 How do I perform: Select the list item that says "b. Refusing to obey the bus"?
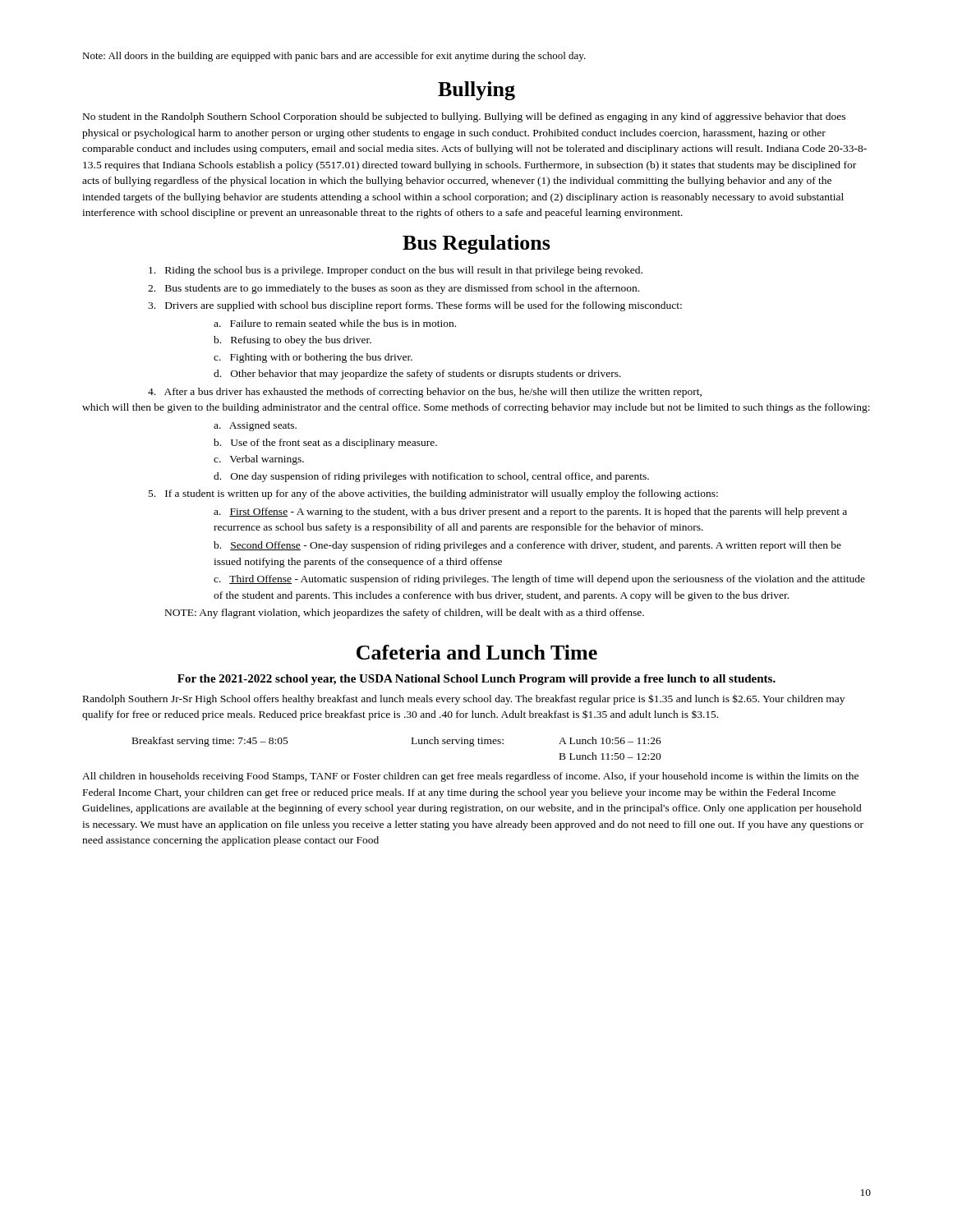point(293,340)
